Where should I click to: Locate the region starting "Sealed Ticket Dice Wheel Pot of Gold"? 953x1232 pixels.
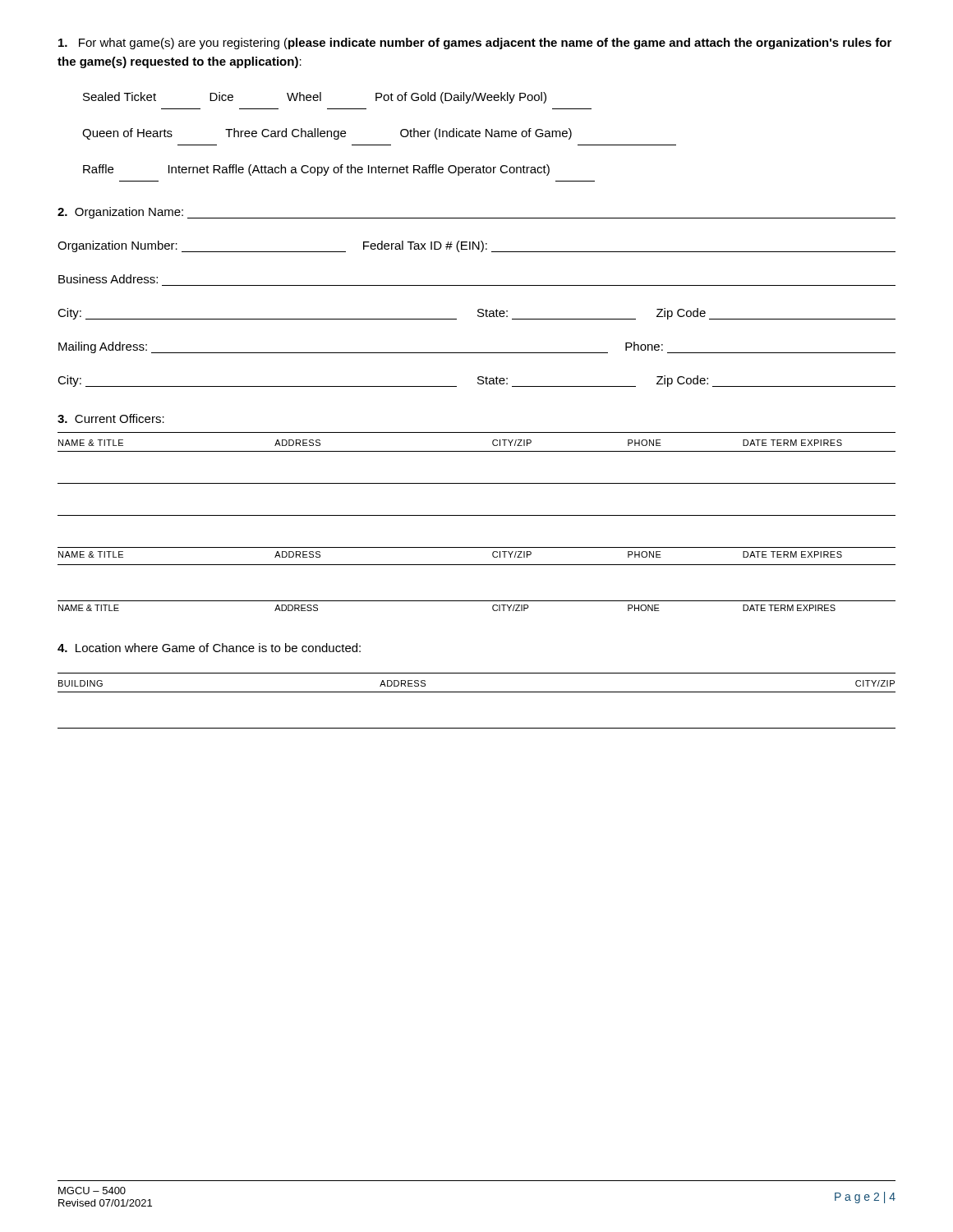tap(337, 99)
